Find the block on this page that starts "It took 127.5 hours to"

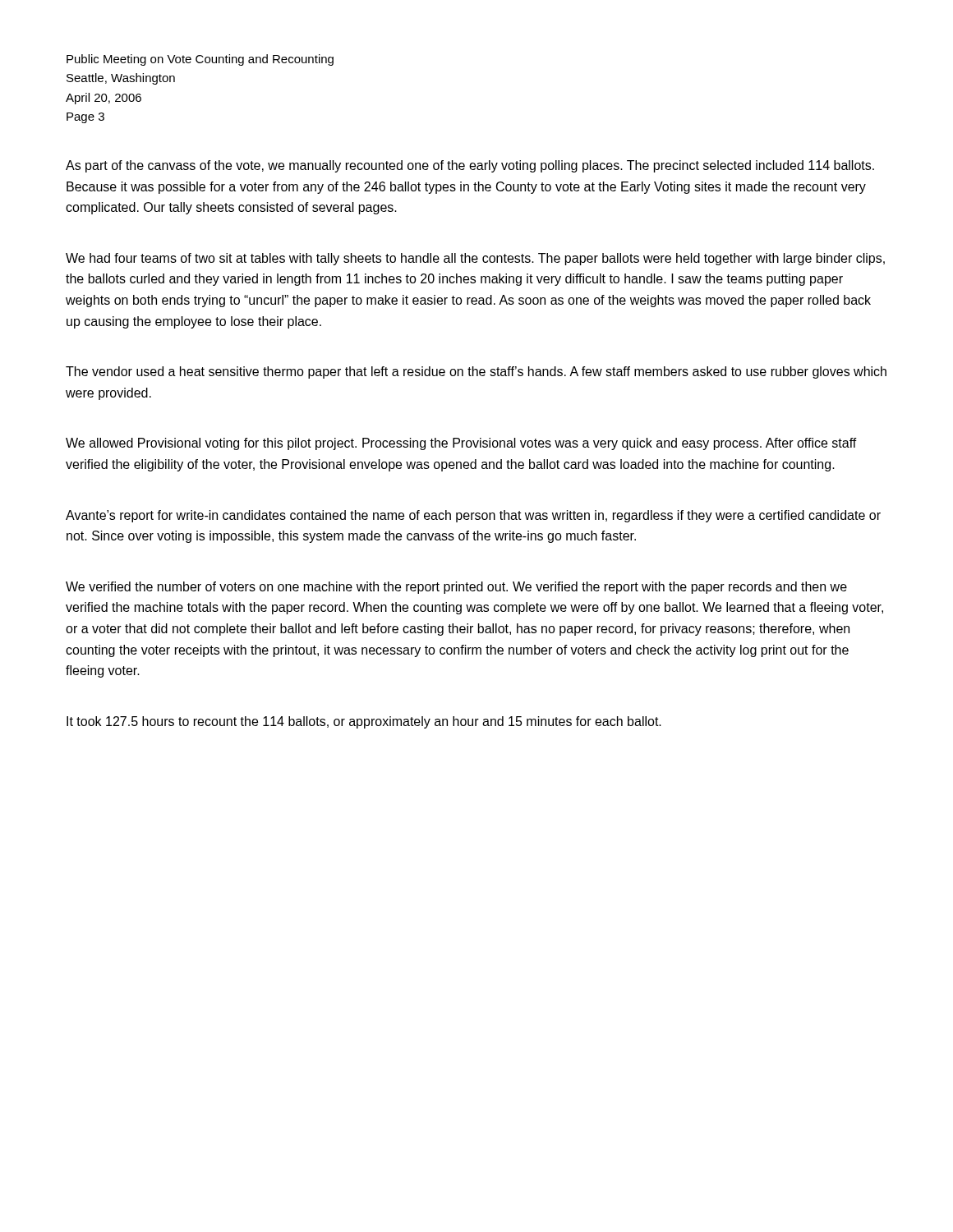click(364, 721)
